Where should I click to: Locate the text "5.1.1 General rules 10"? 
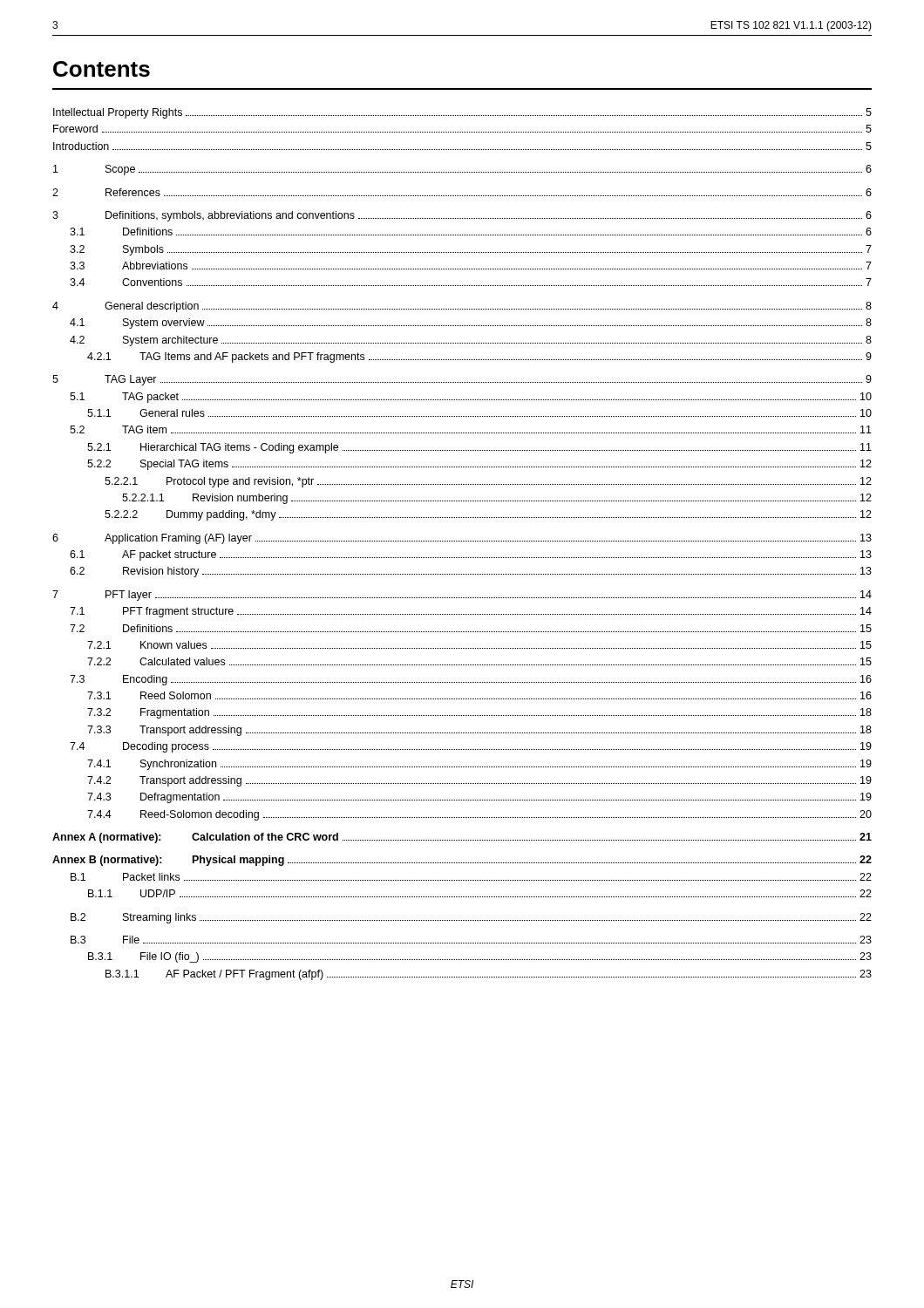click(462, 414)
